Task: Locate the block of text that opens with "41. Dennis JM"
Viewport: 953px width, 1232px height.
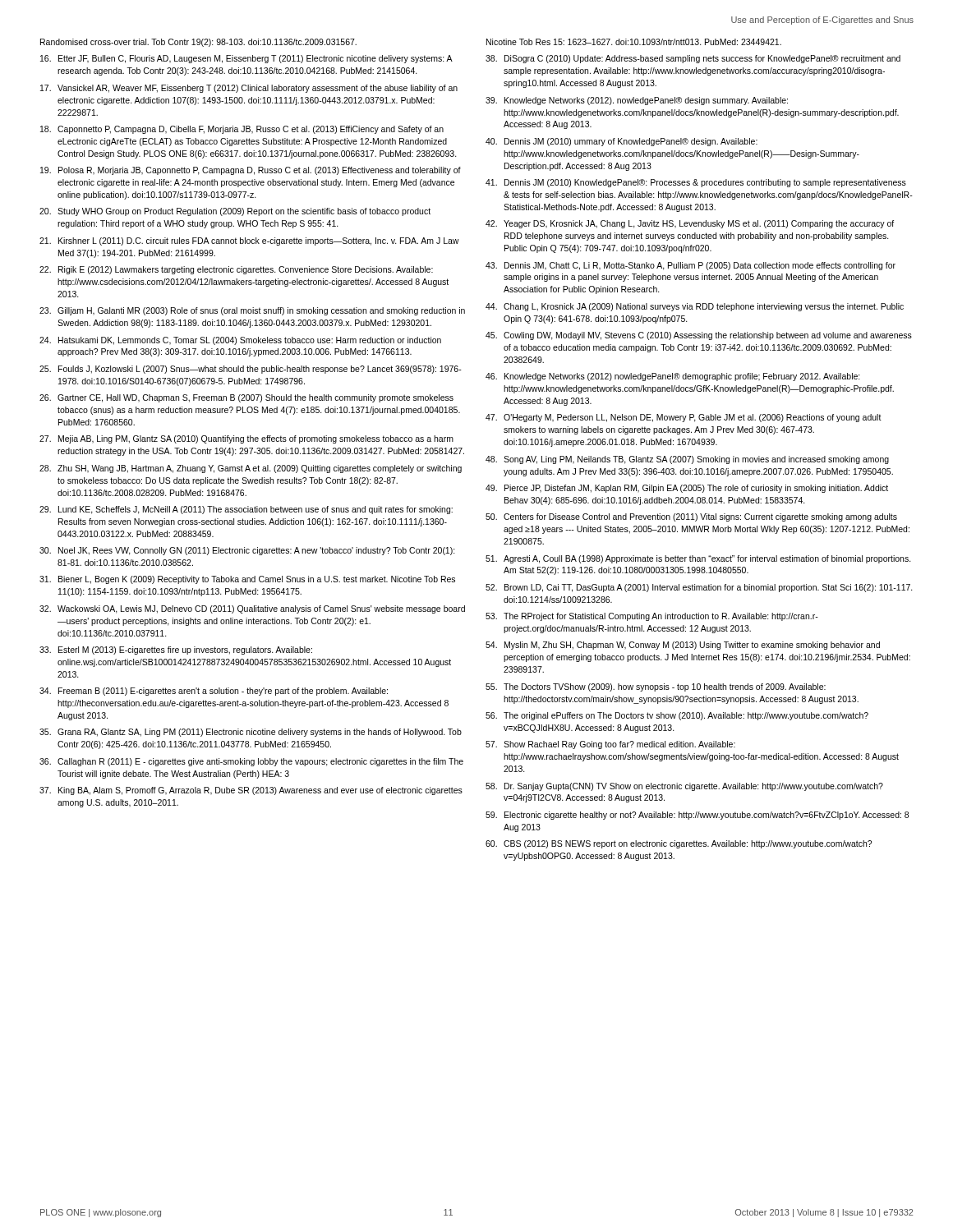Action: coord(700,195)
